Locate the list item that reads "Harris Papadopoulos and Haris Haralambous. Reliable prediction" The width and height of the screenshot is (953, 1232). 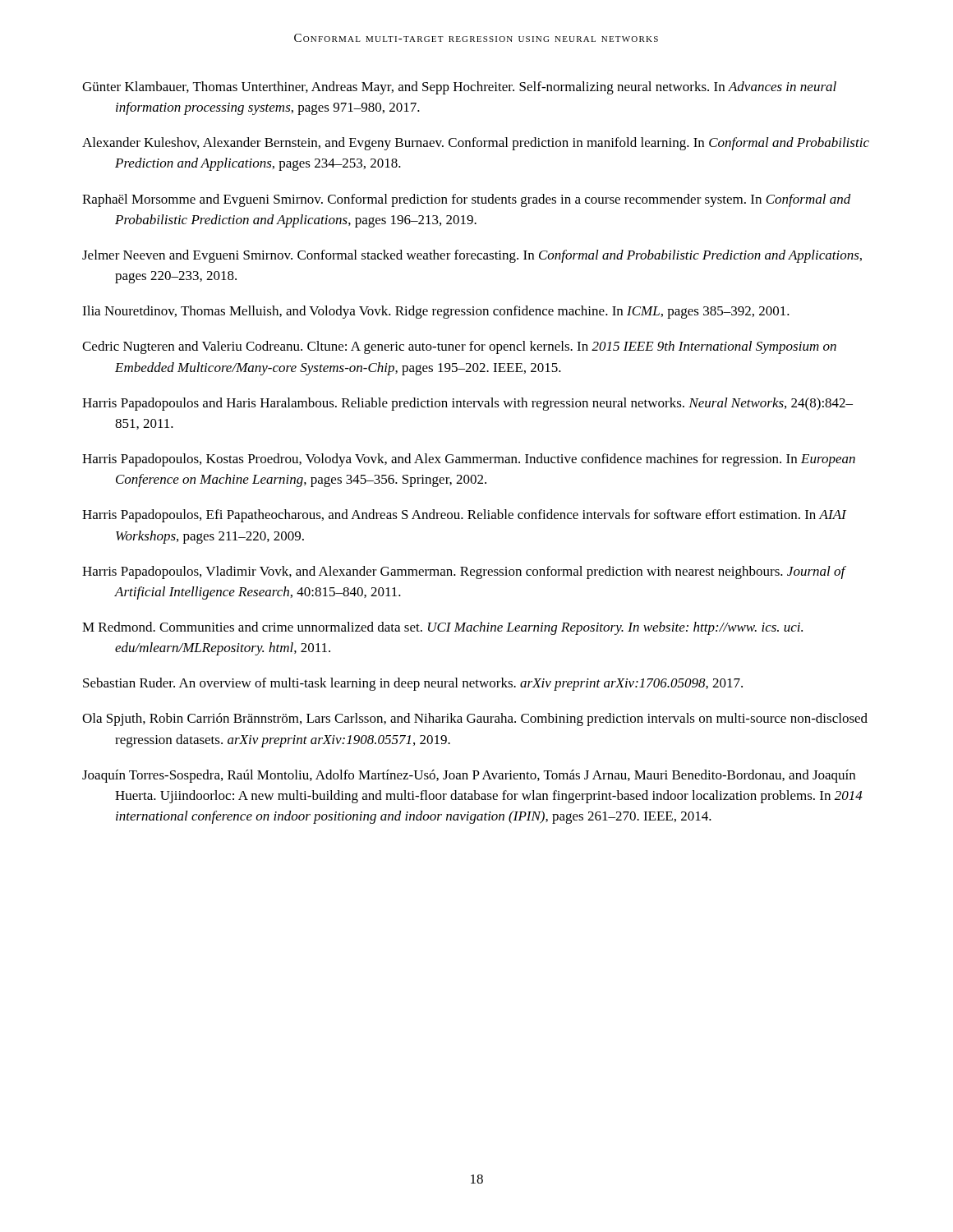(467, 413)
